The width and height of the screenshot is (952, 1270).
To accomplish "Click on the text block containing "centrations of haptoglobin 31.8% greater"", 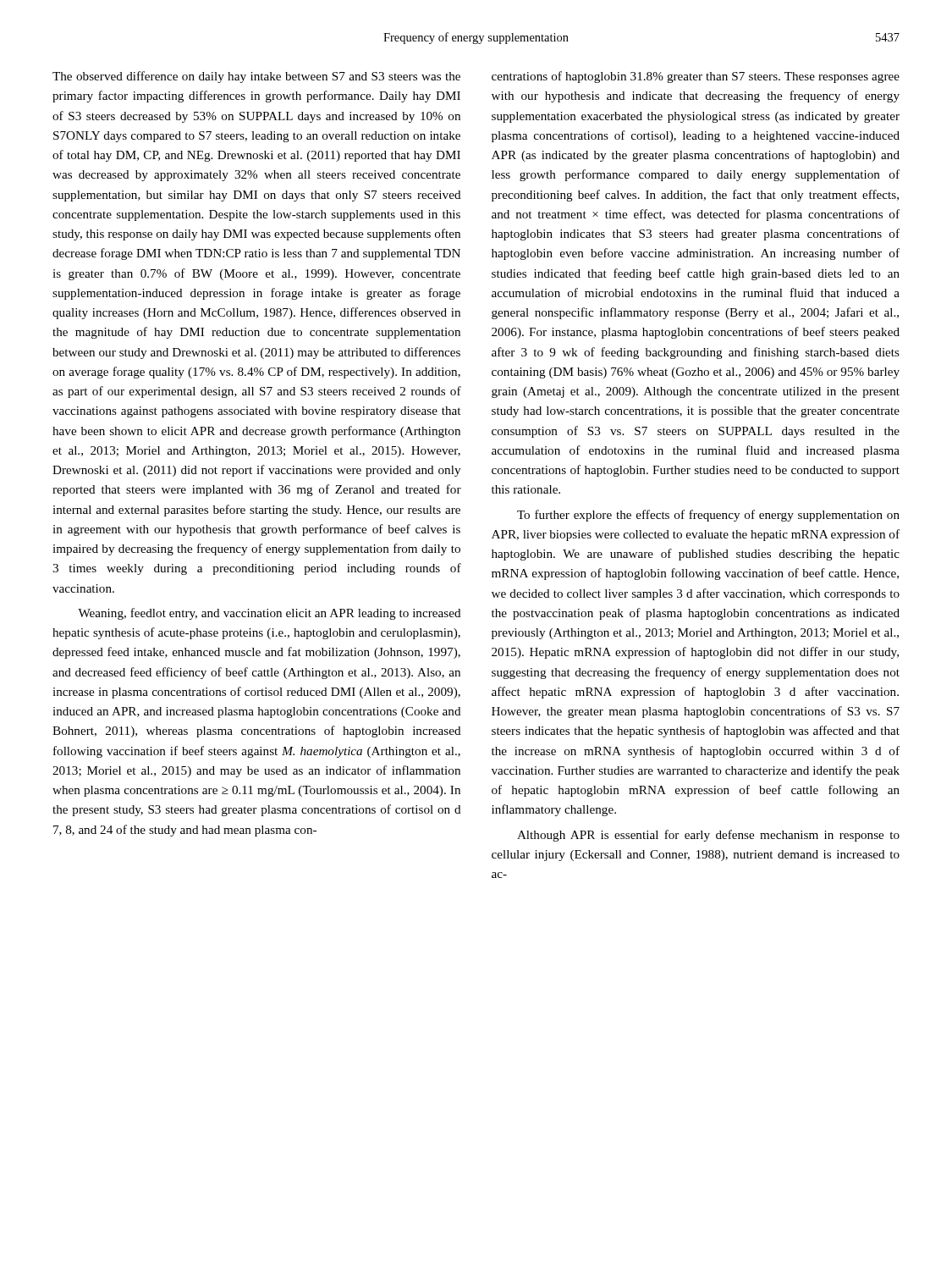I will tap(695, 475).
